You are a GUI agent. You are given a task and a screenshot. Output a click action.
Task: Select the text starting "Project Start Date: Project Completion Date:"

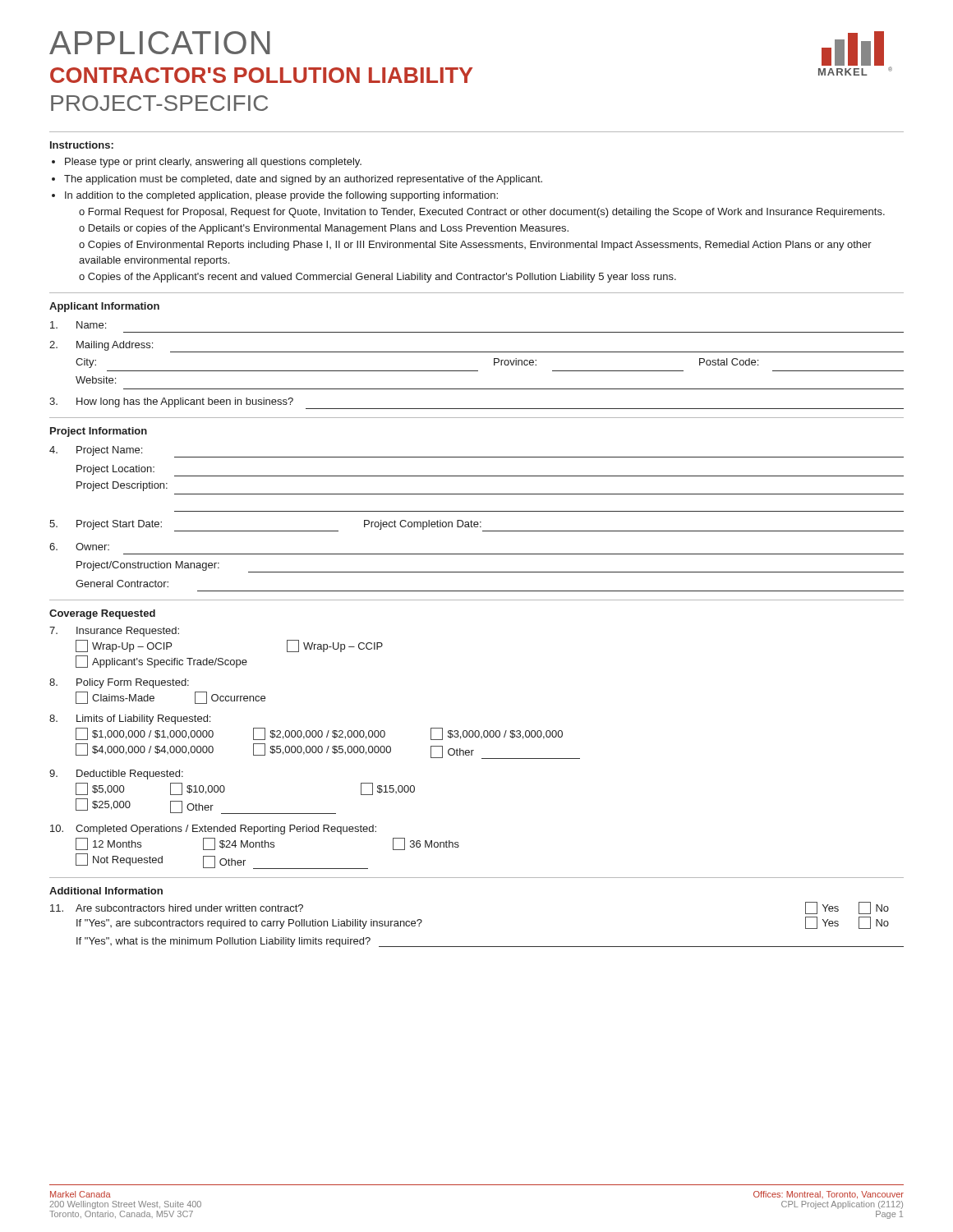[x=476, y=524]
